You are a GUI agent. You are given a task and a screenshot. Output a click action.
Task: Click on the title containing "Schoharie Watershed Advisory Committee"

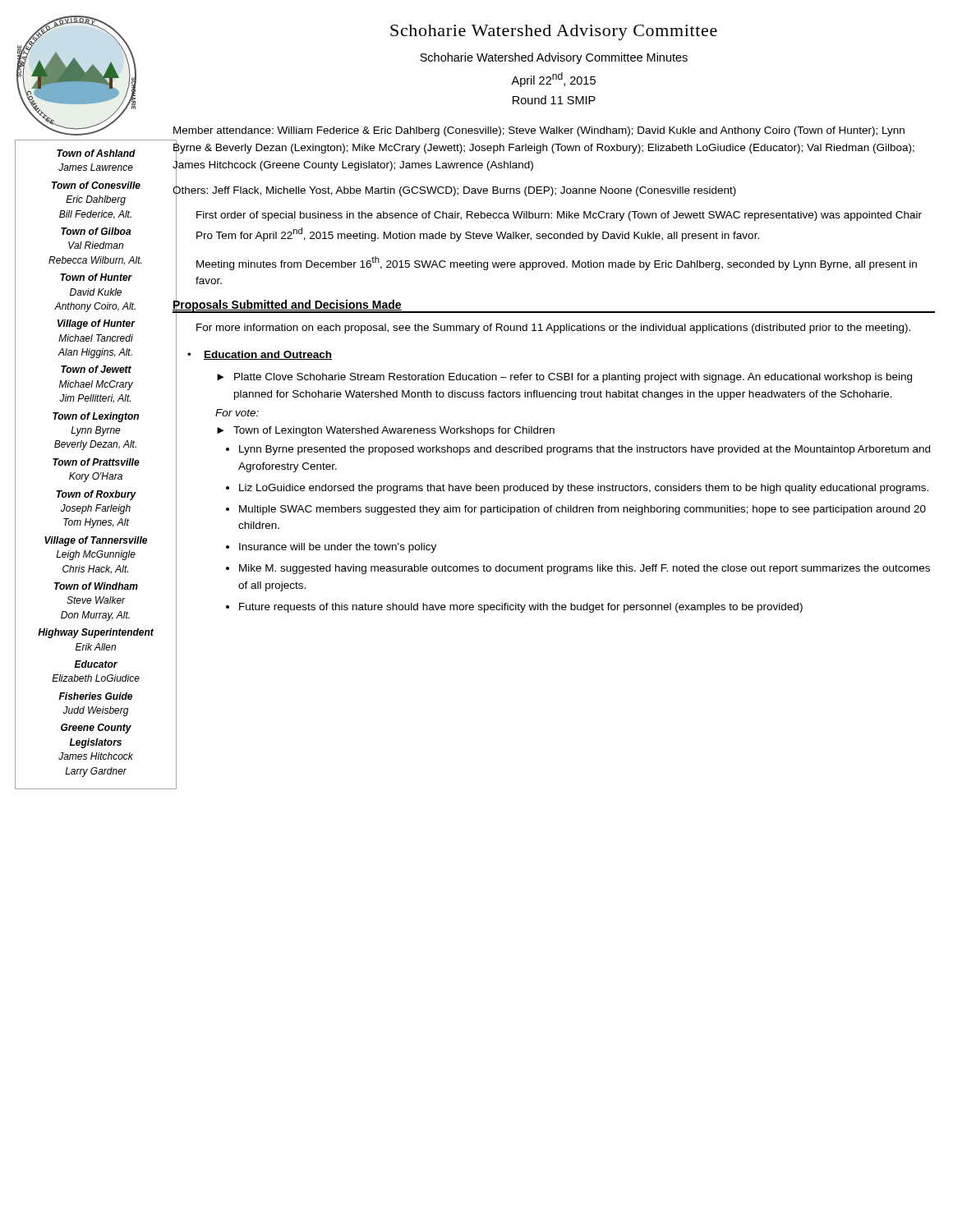554,30
